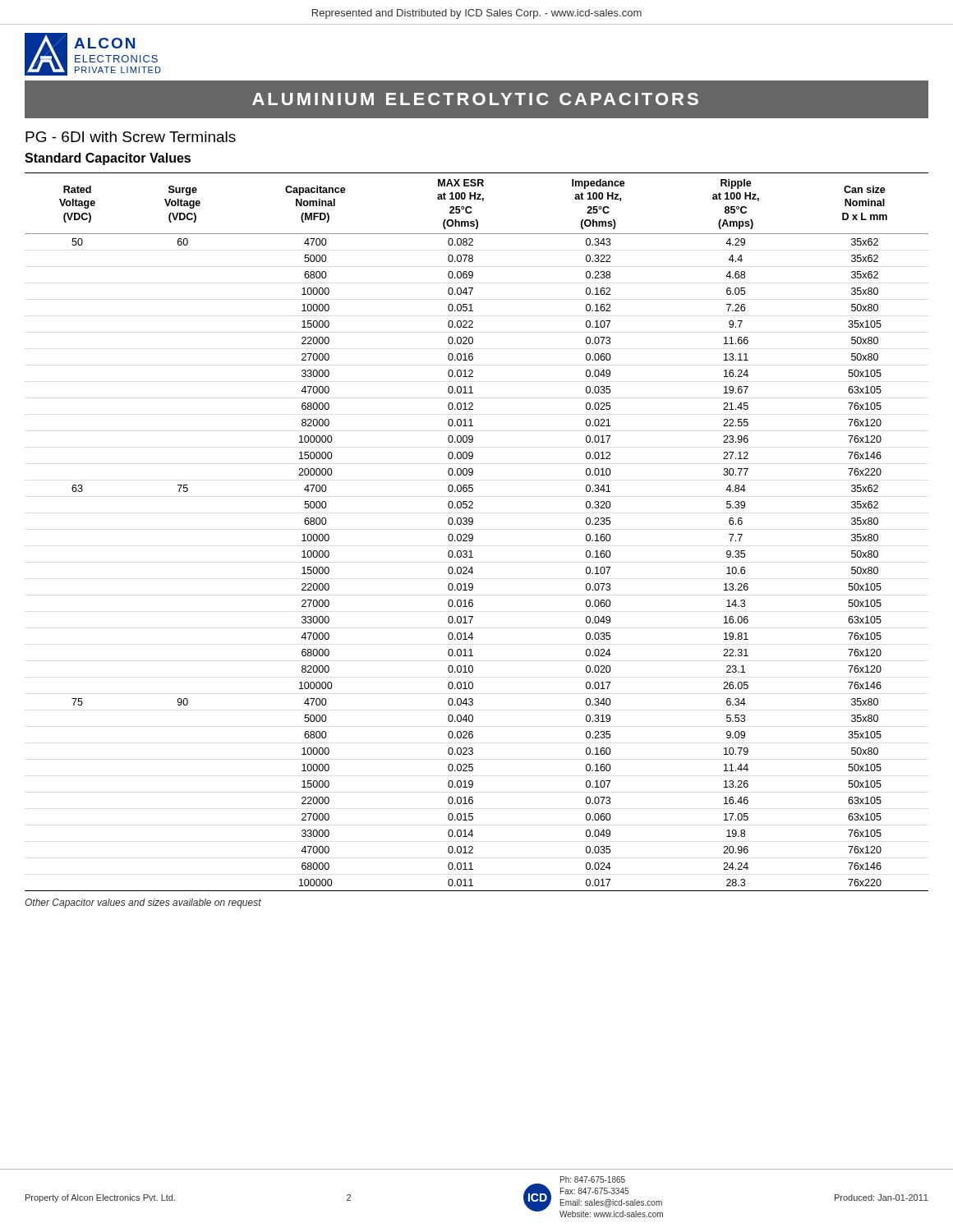Locate the section header that reads "Standard Capacitor Values"
Image resolution: width=953 pixels, height=1232 pixels.
[x=108, y=158]
